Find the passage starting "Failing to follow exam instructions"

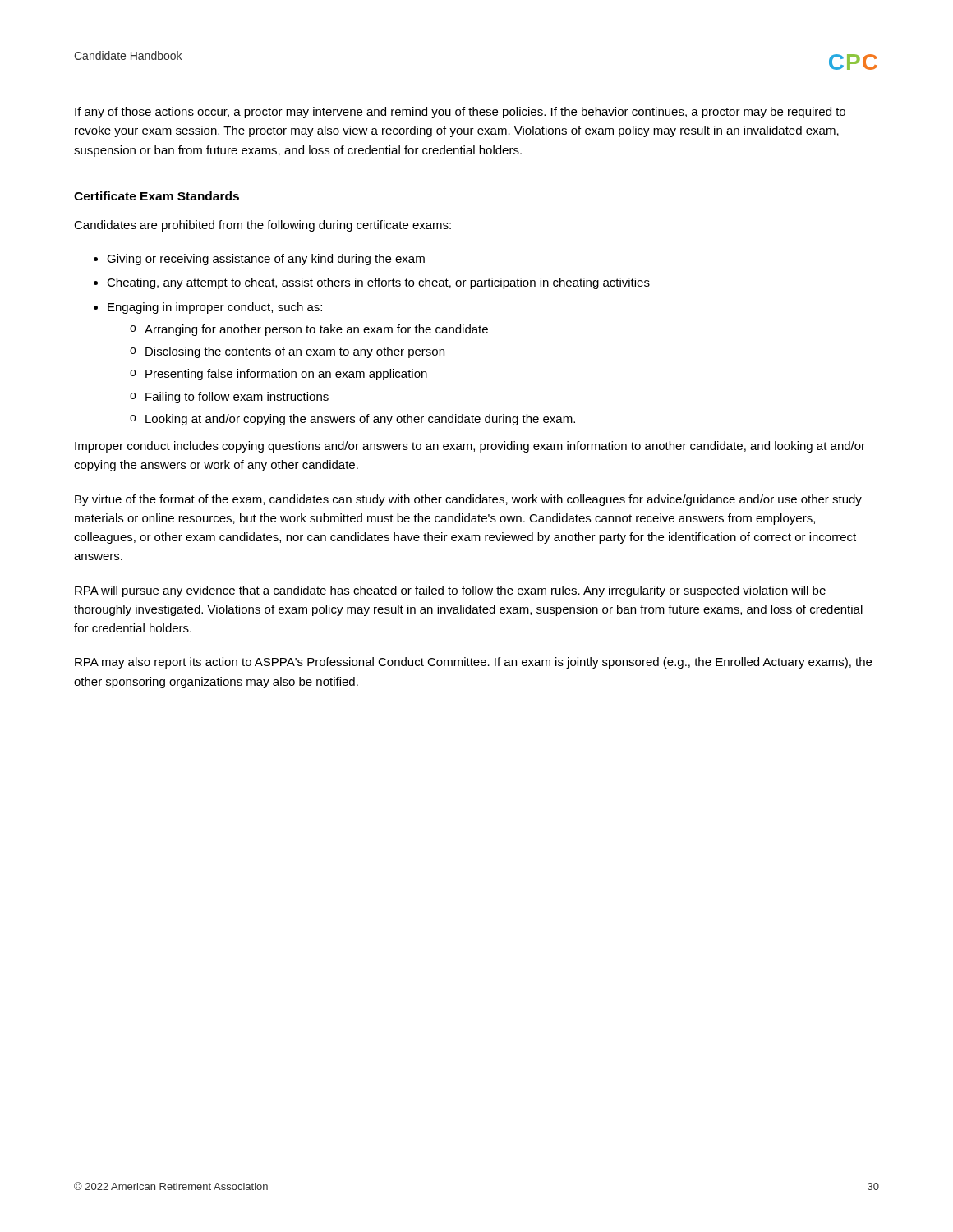pyautogui.click(x=237, y=396)
